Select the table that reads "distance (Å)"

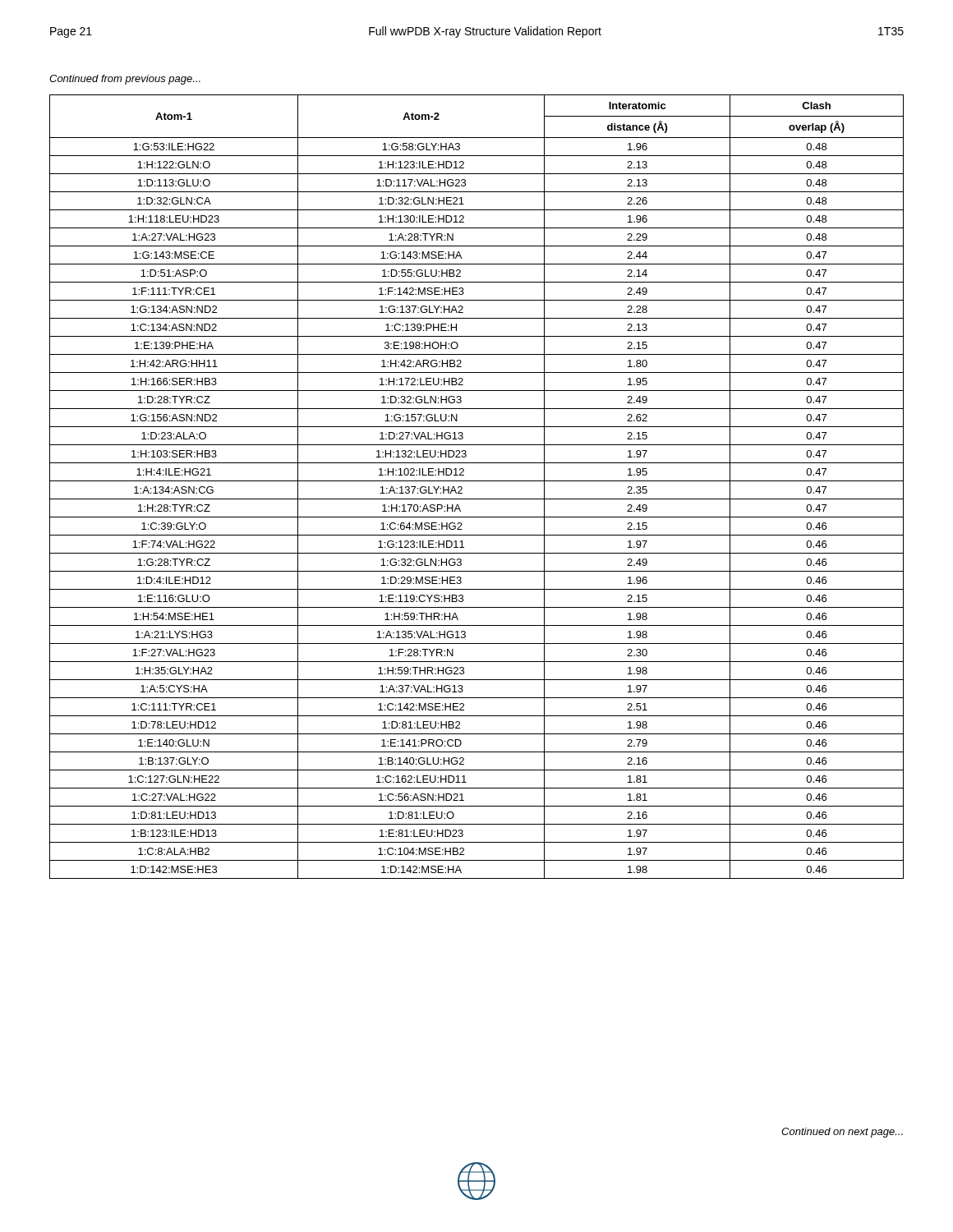click(x=476, y=487)
